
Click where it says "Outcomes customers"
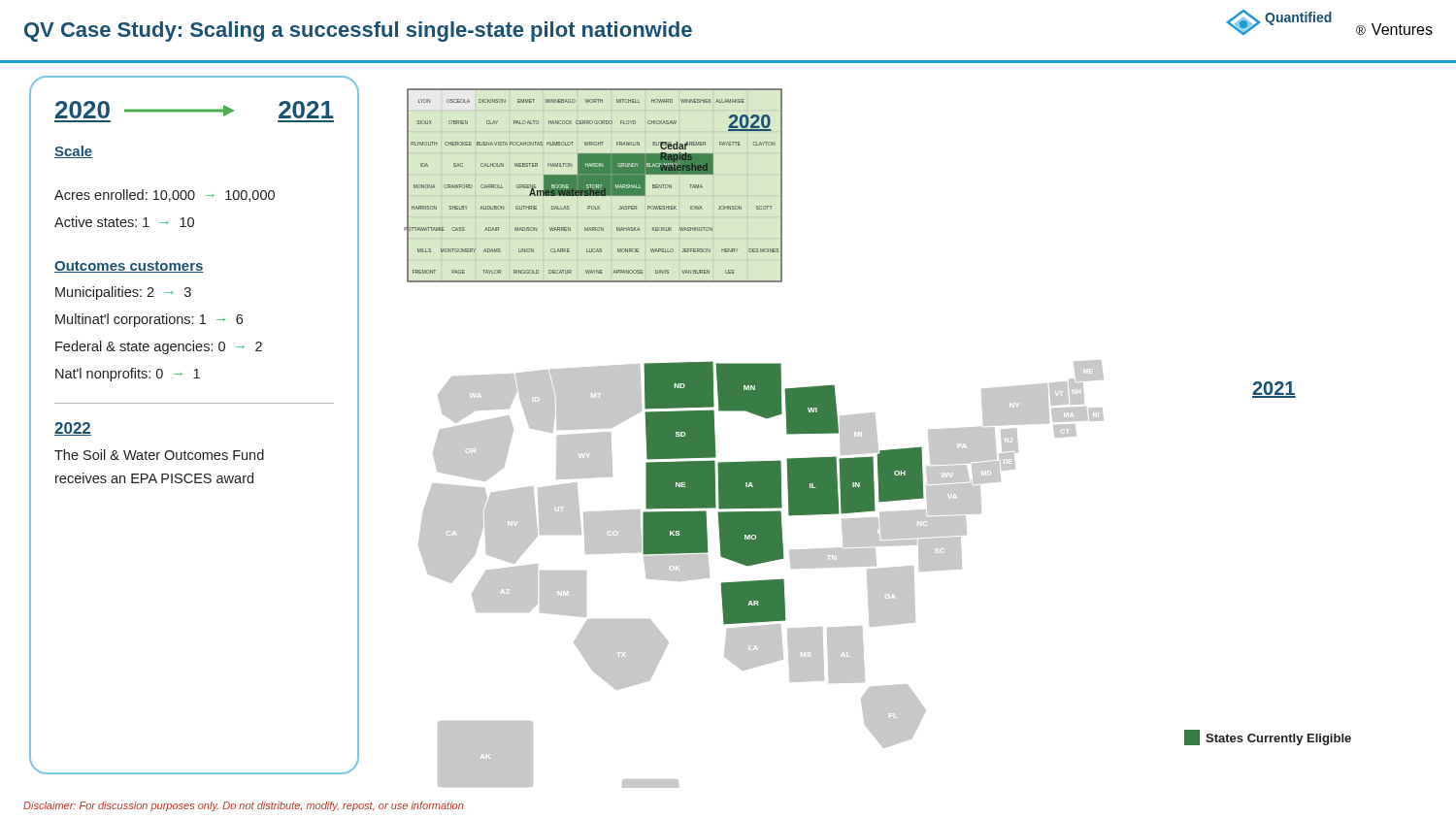194,265
